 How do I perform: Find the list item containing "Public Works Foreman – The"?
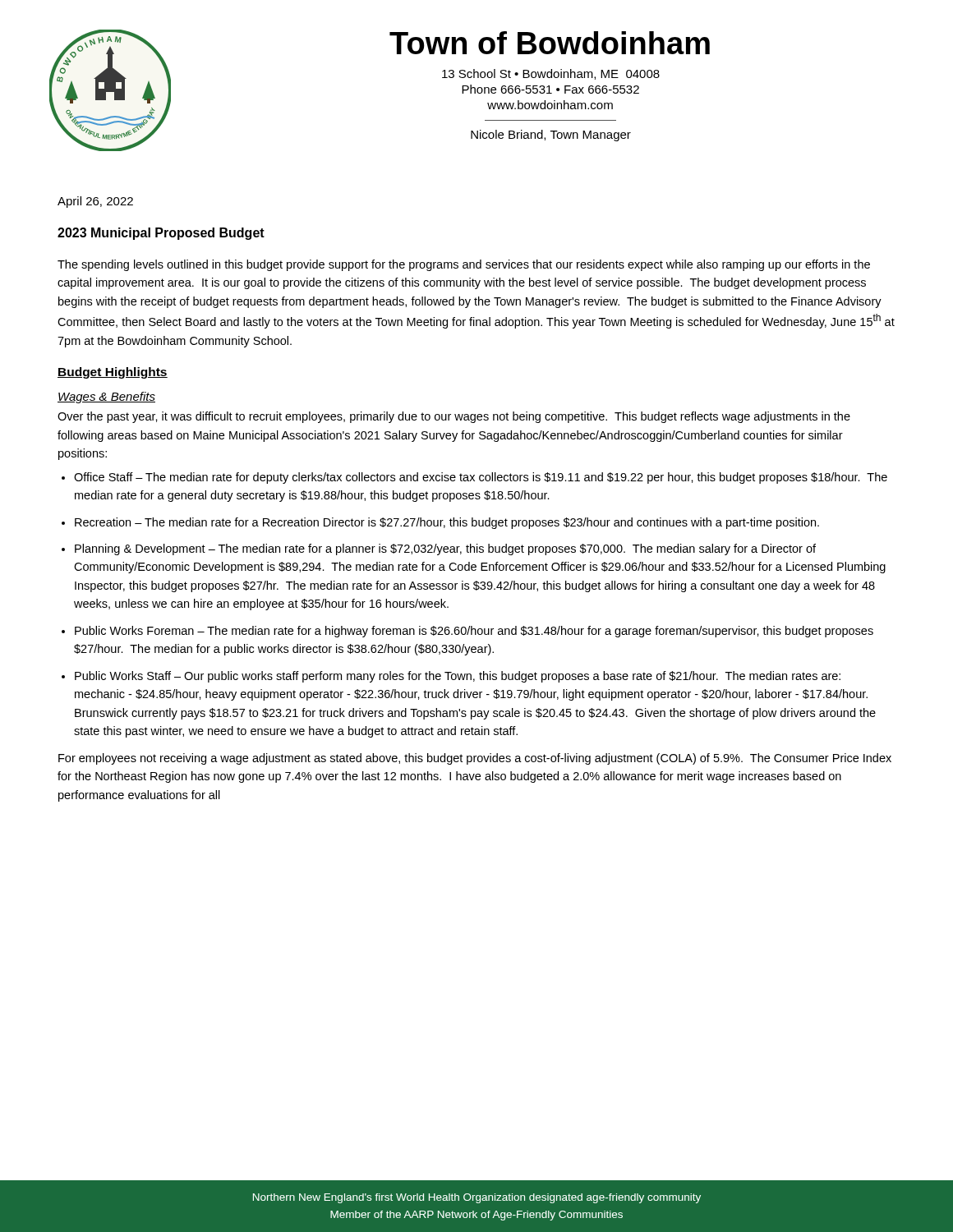pos(474,640)
